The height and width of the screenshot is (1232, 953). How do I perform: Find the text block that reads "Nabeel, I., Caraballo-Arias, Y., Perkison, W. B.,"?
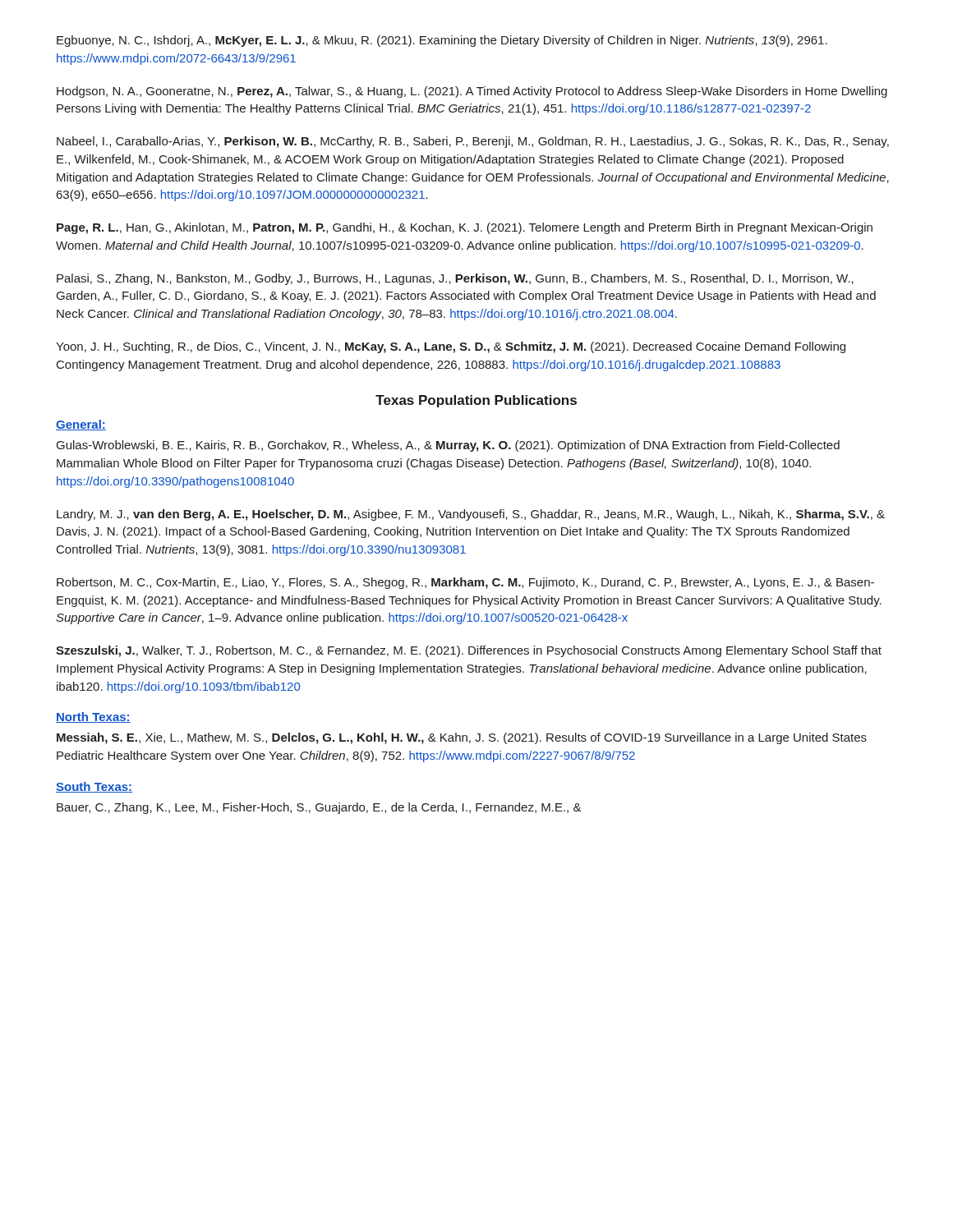click(x=473, y=168)
